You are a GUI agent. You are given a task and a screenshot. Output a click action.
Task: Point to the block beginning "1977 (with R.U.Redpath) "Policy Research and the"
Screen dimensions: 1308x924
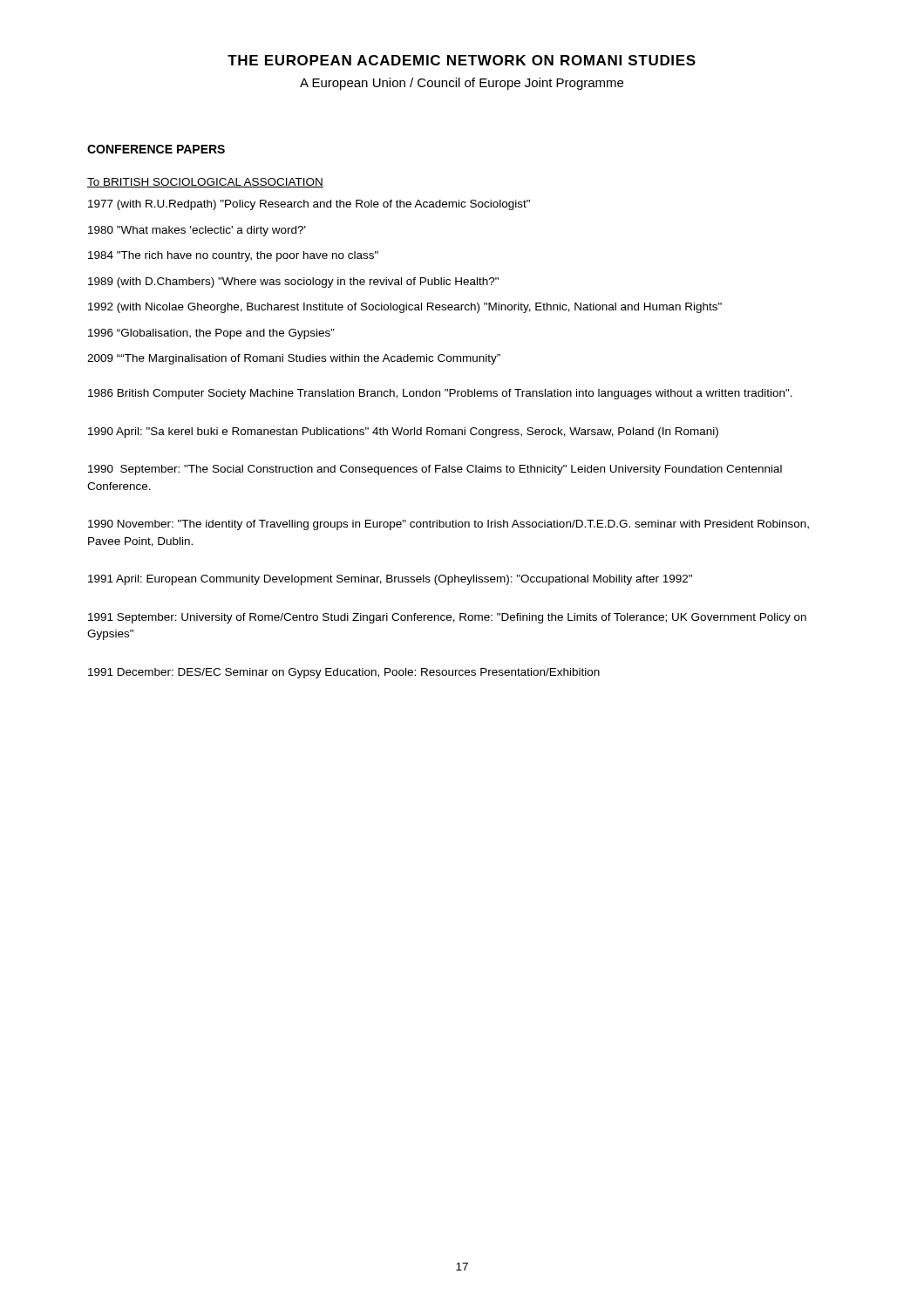[x=309, y=204]
